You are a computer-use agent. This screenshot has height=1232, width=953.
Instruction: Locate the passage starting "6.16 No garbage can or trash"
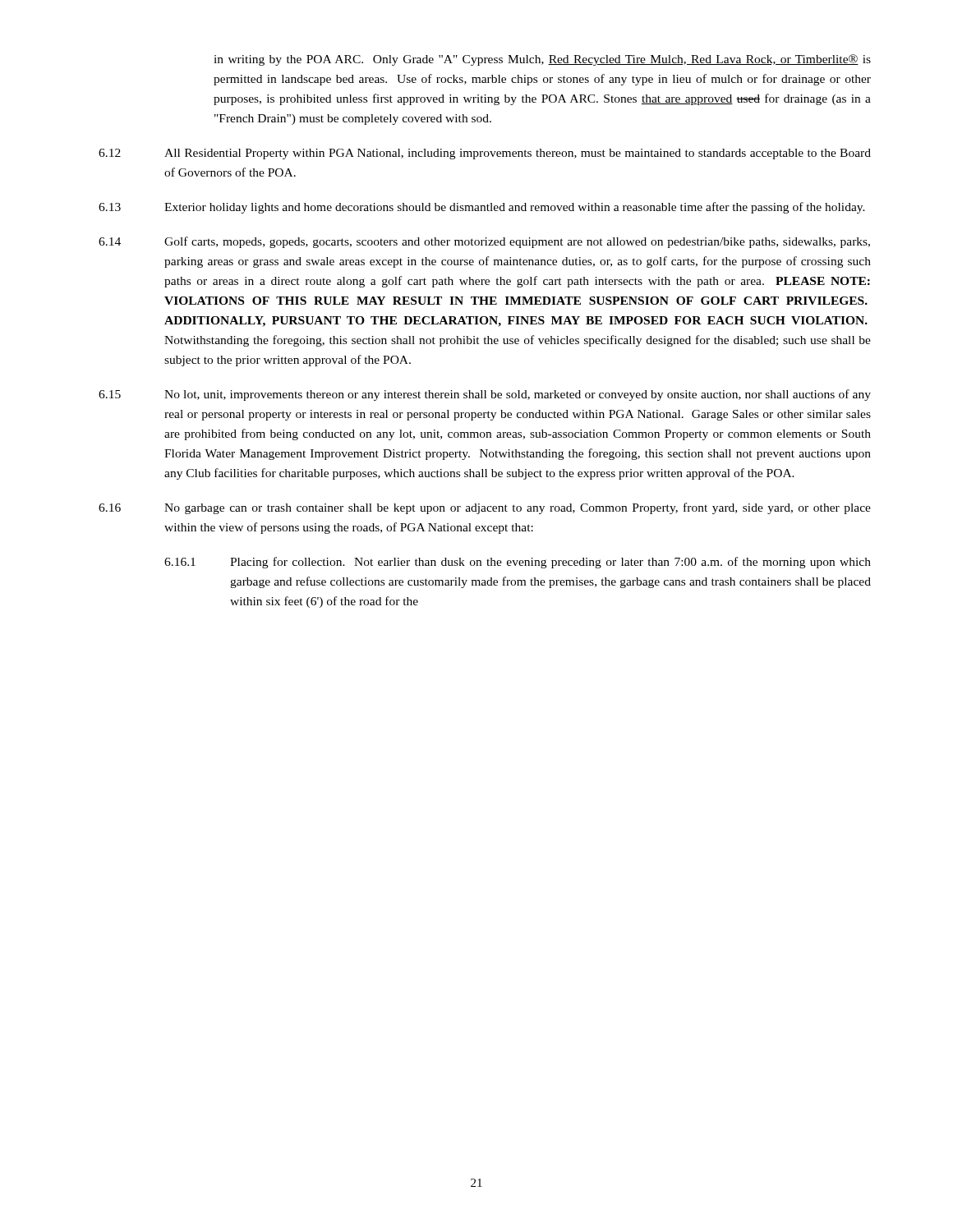tap(485, 518)
